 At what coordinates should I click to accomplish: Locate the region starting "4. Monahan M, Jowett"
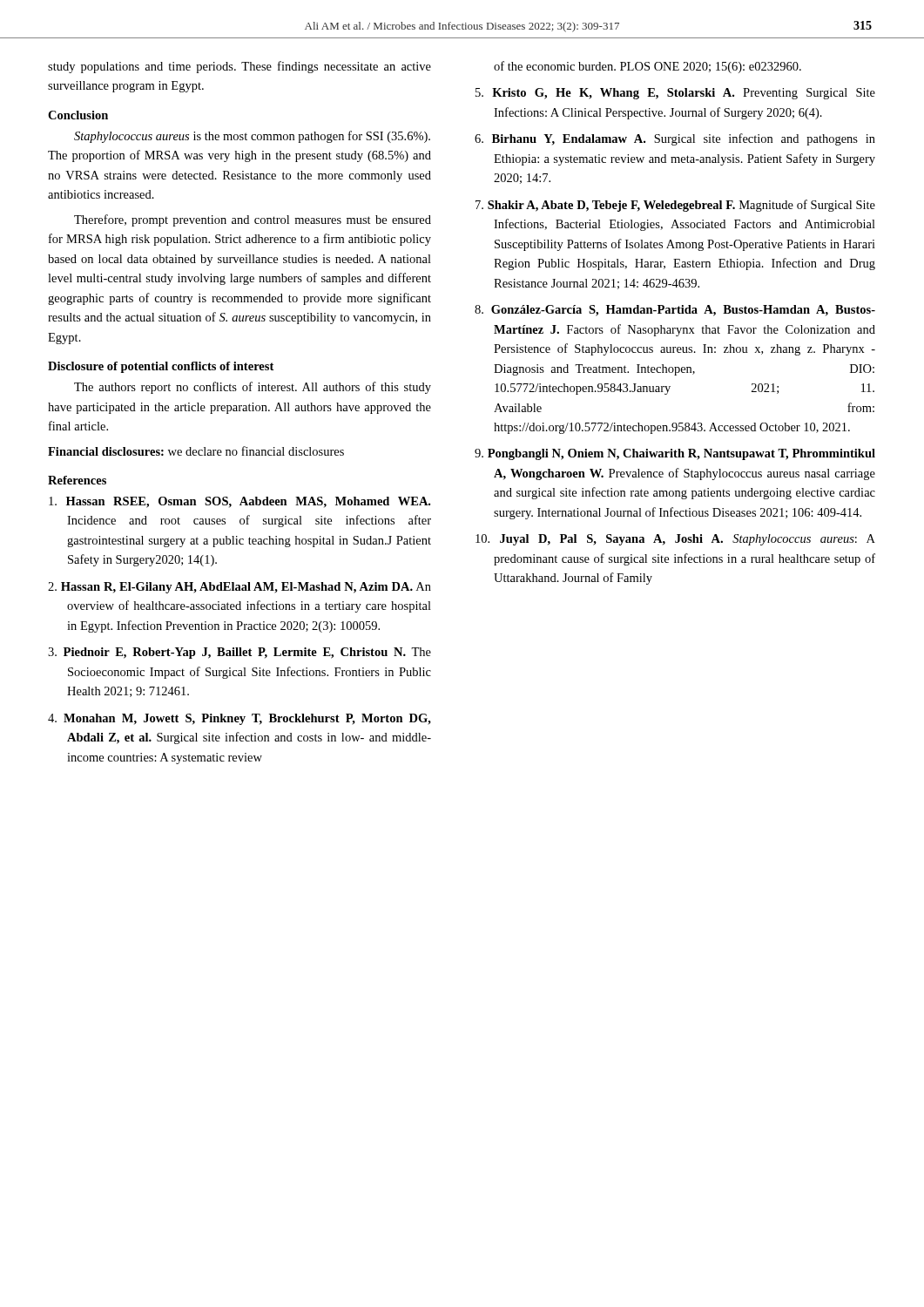[239, 737]
